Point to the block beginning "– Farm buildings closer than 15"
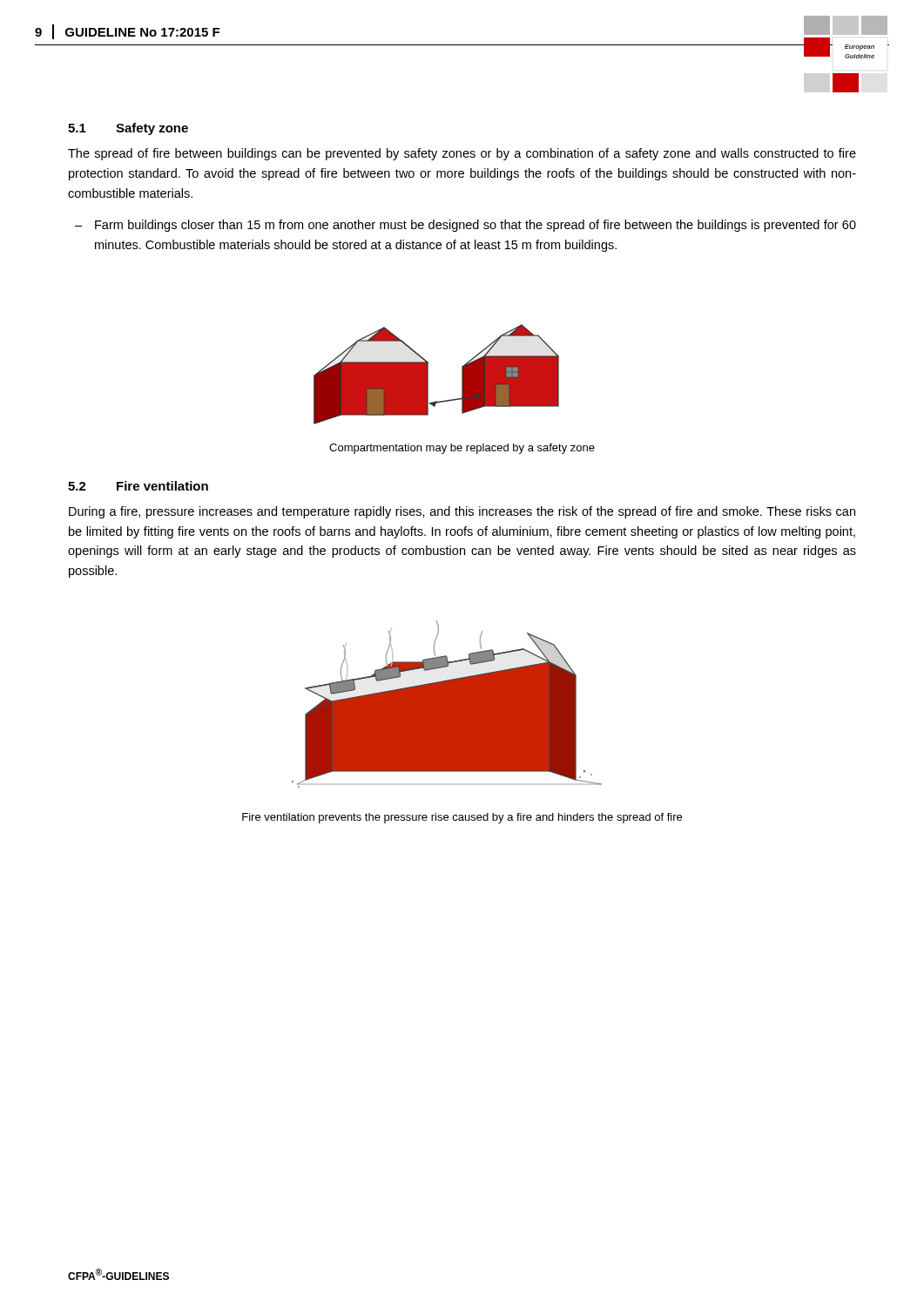Viewport: 924px width, 1307px height. 466,235
